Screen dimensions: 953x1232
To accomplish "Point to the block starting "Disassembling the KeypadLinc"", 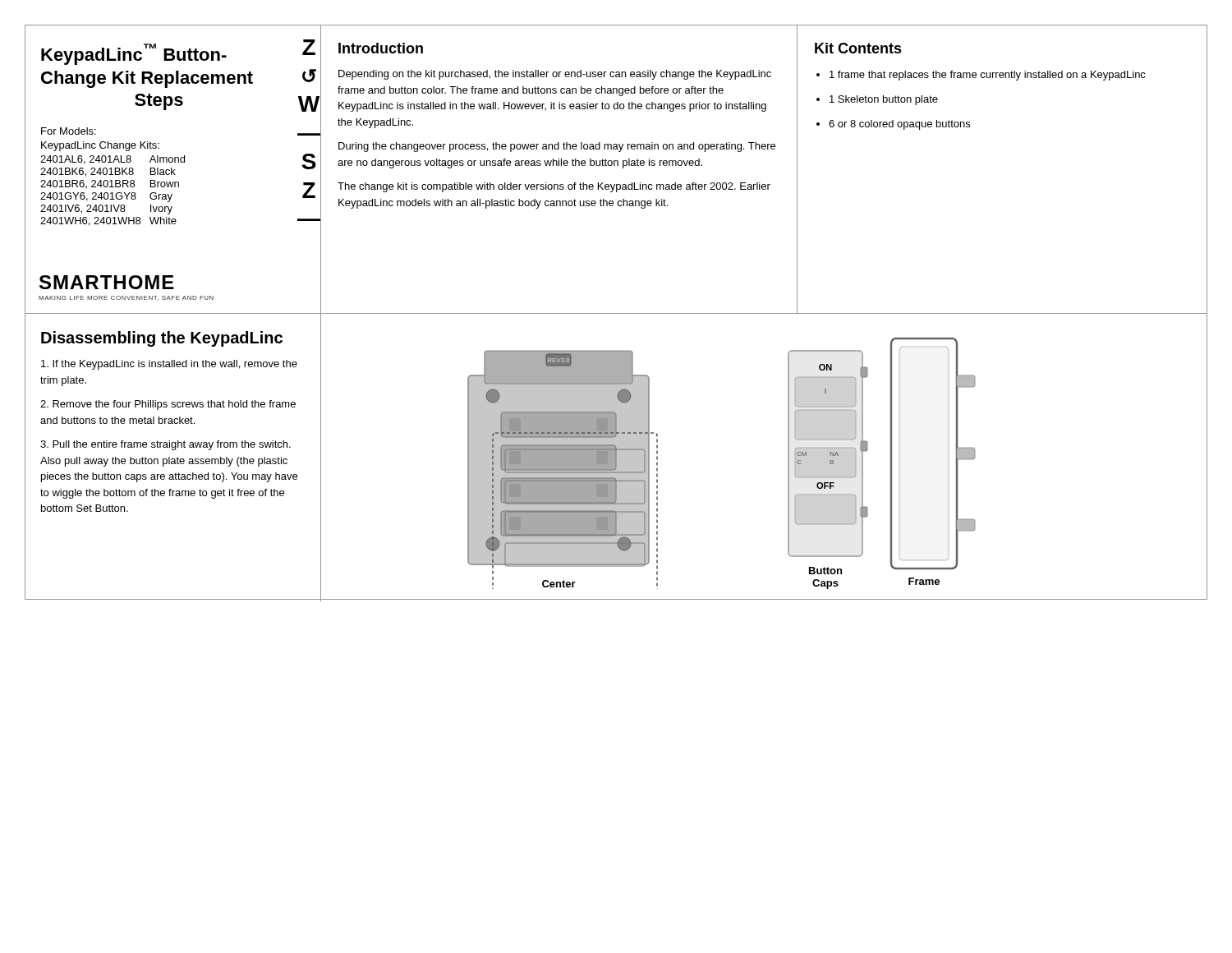I will coord(162,338).
